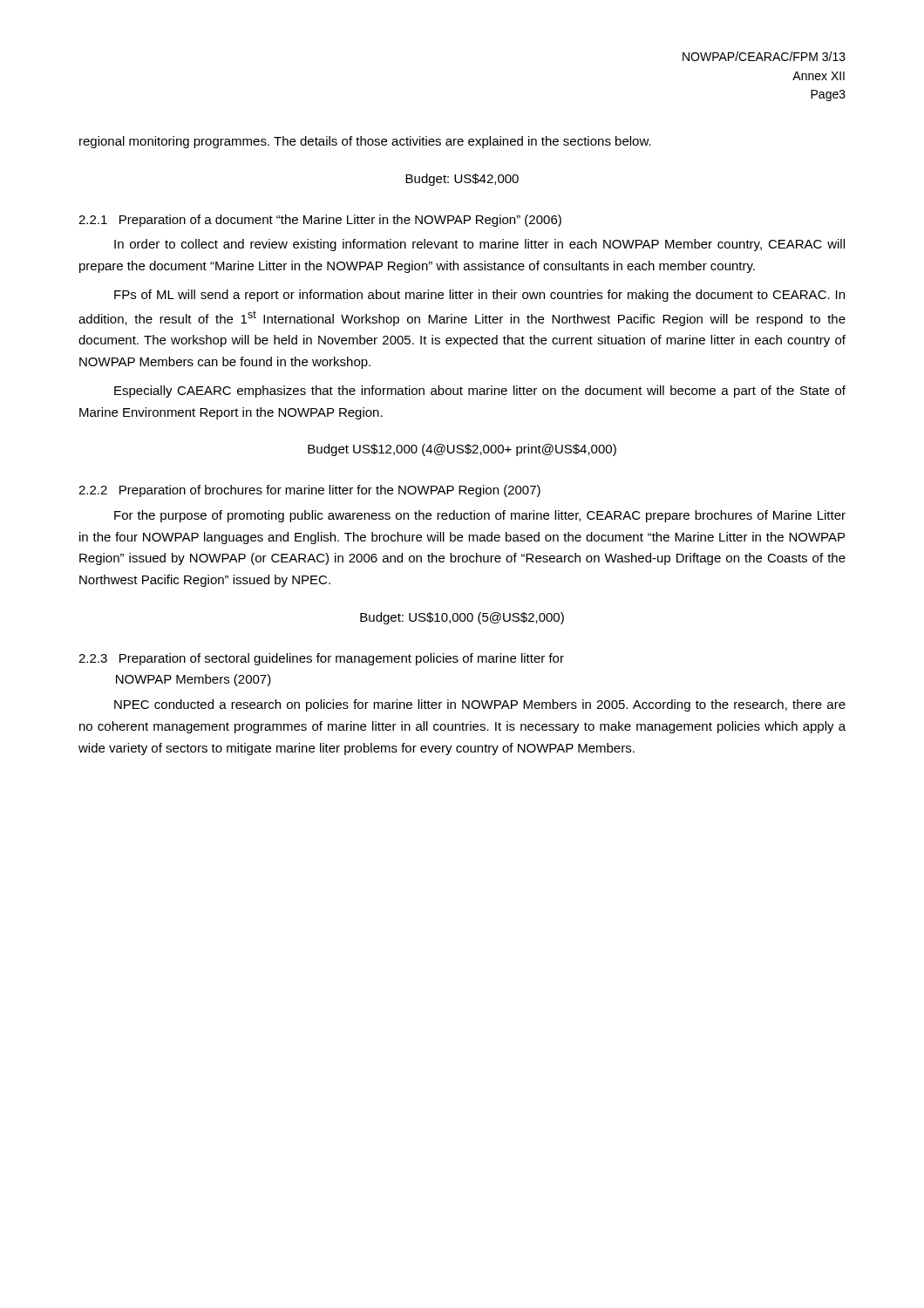
Task: Locate the text block that reads "FPs of ML will send a"
Action: tap(462, 328)
